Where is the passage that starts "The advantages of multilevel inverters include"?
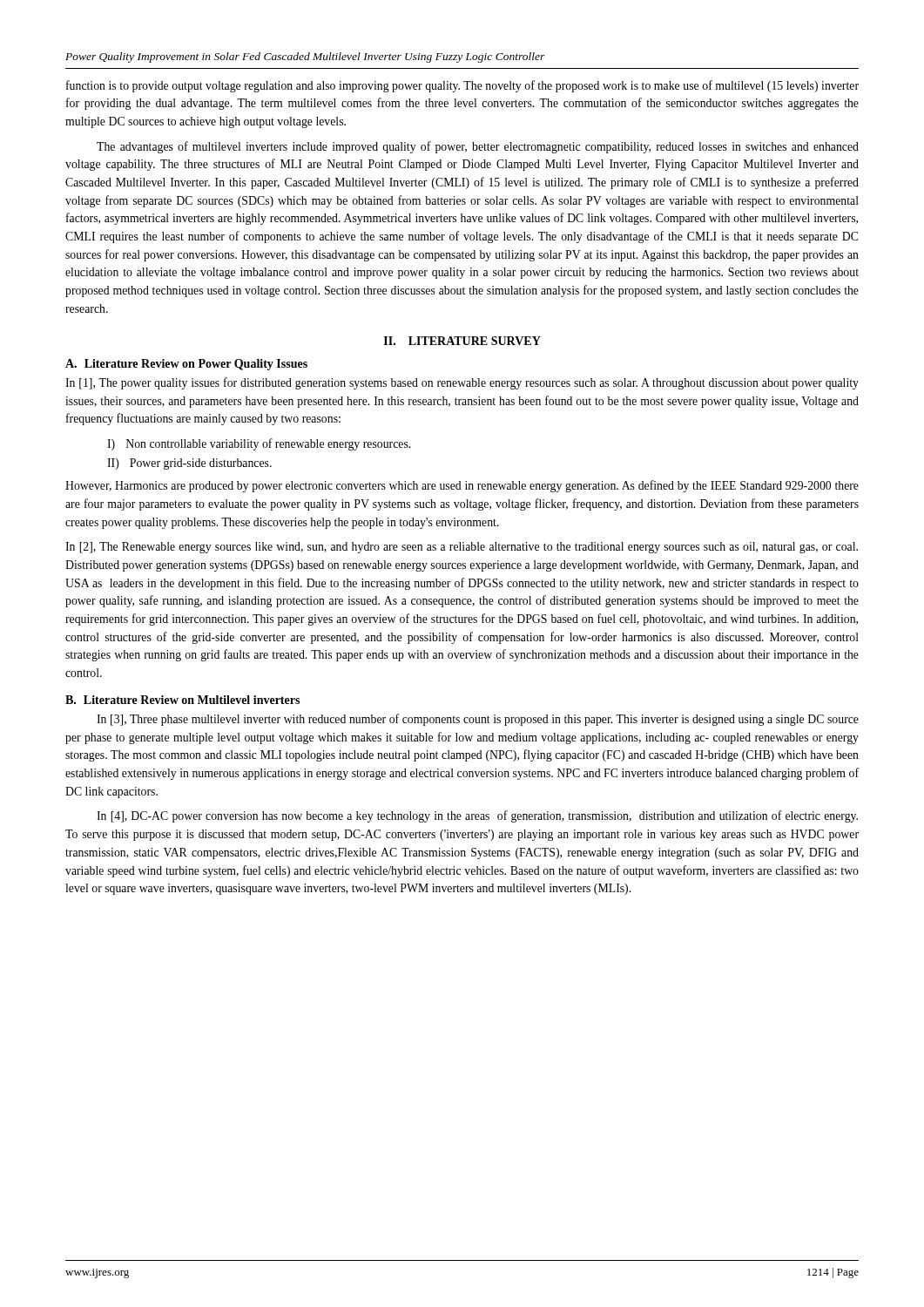Screen dimensions: 1307x924 click(x=462, y=228)
